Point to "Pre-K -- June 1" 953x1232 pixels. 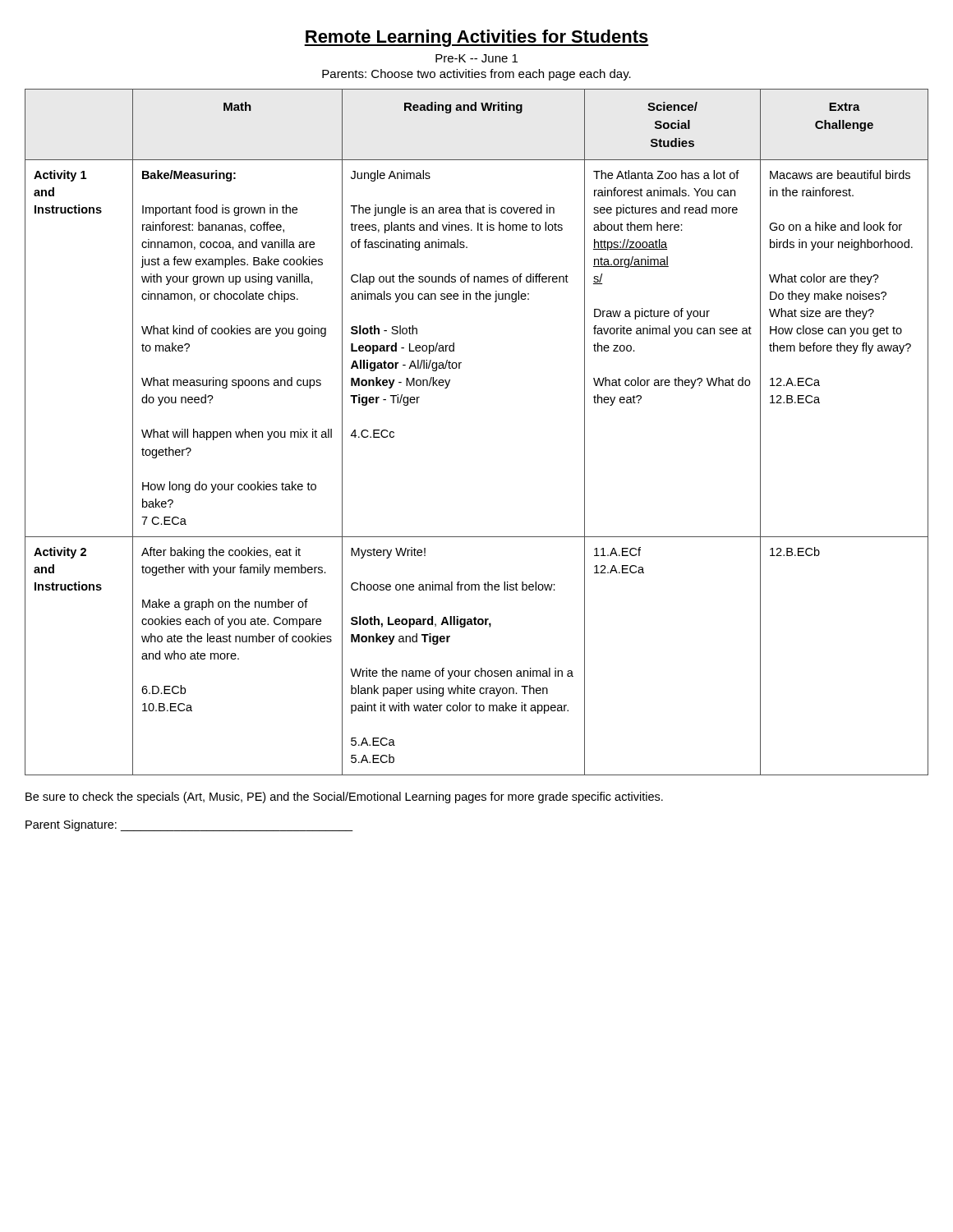tap(476, 58)
